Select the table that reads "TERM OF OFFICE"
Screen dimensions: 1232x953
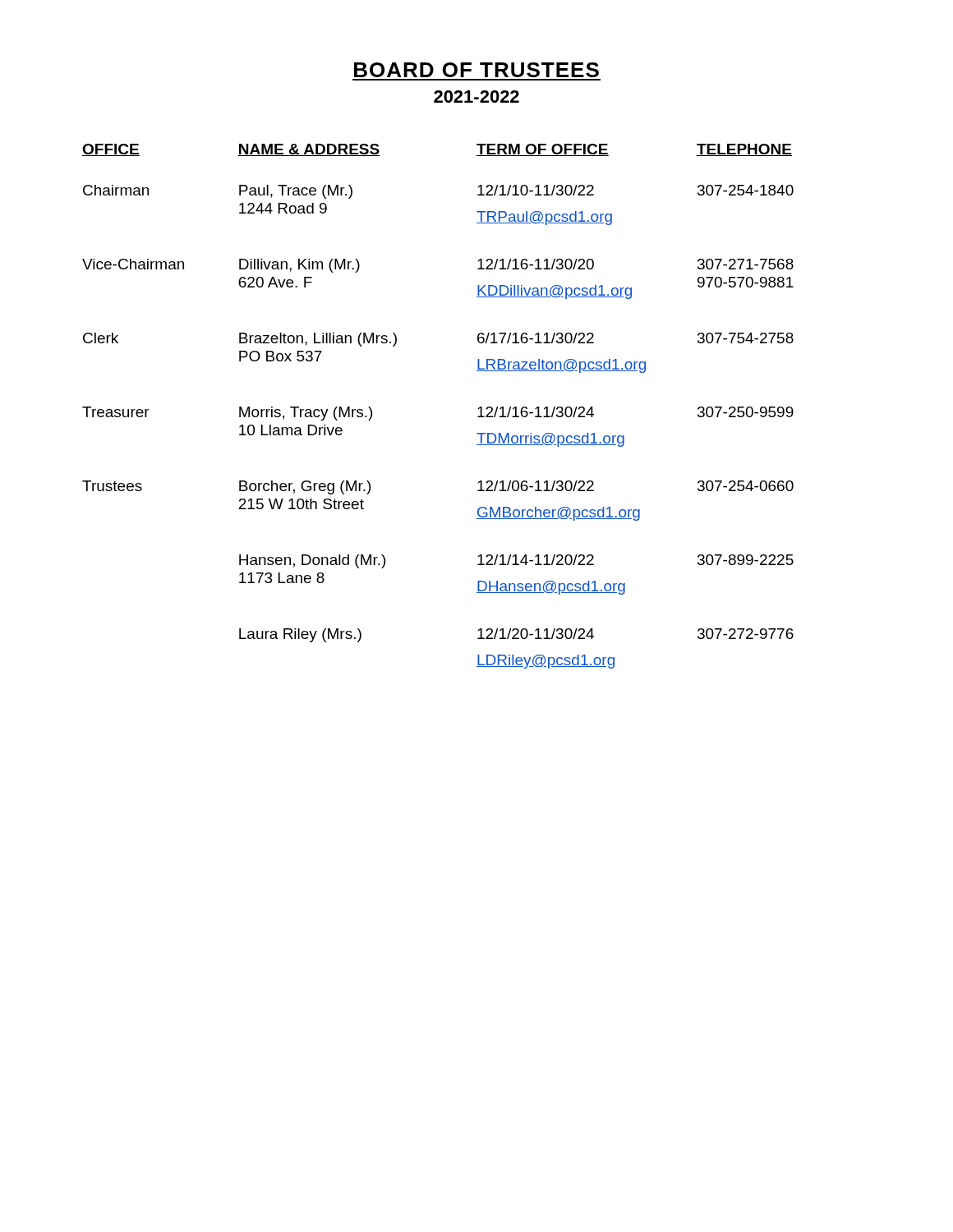pyautogui.click(x=476, y=405)
